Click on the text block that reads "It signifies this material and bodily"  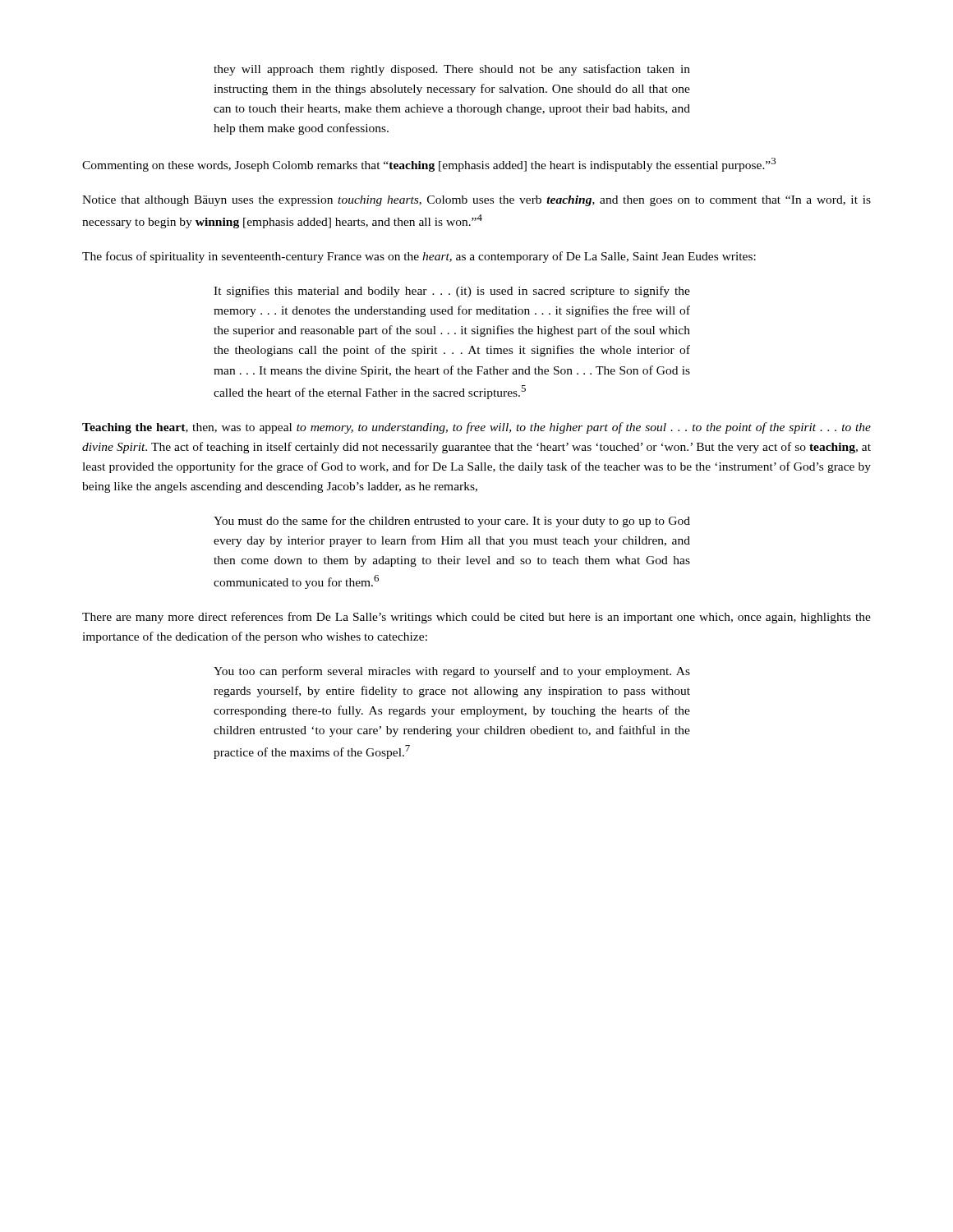(452, 341)
